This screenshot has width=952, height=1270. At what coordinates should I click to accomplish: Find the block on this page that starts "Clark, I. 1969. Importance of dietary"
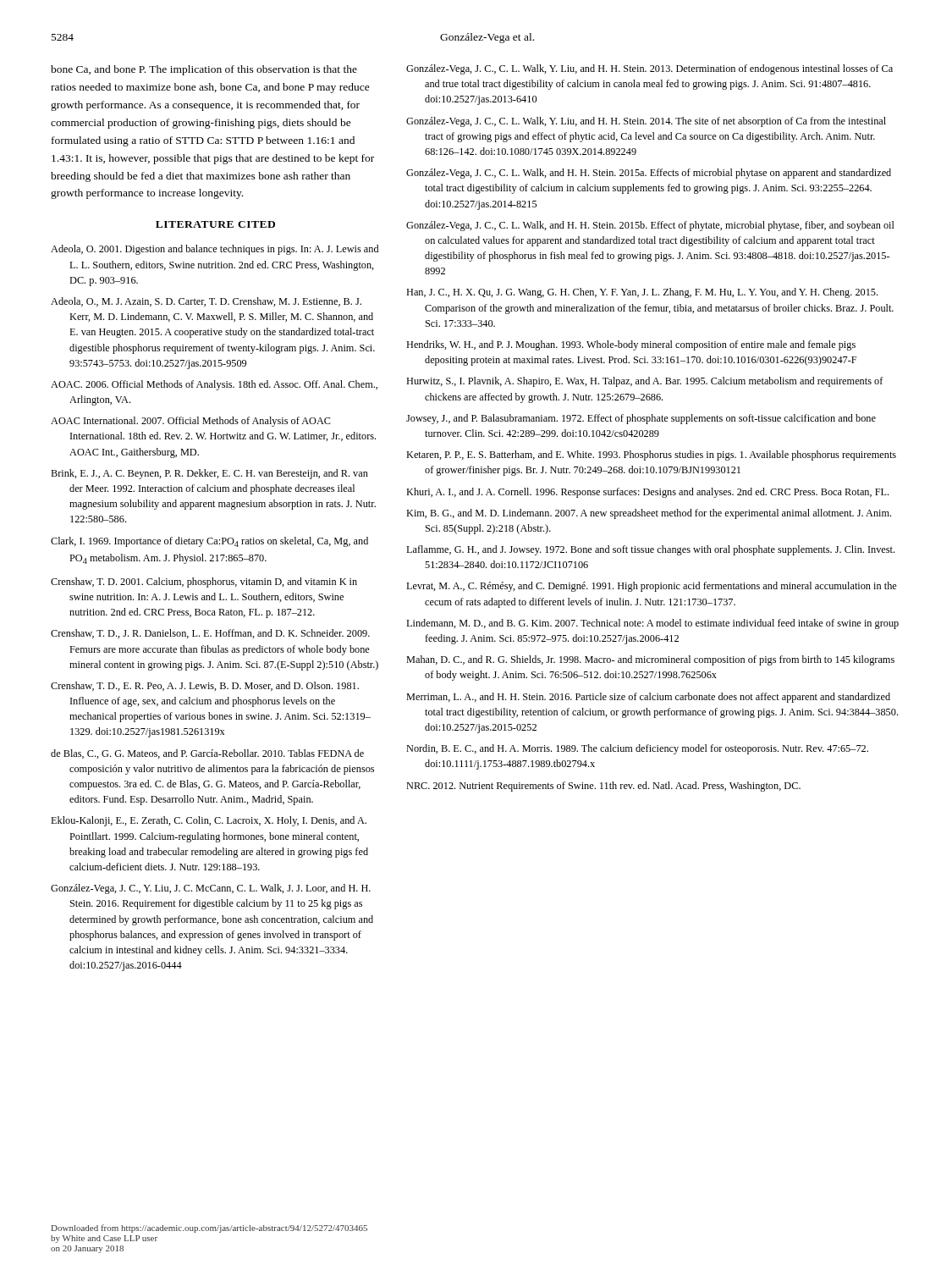pyautogui.click(x=210, y=550)
